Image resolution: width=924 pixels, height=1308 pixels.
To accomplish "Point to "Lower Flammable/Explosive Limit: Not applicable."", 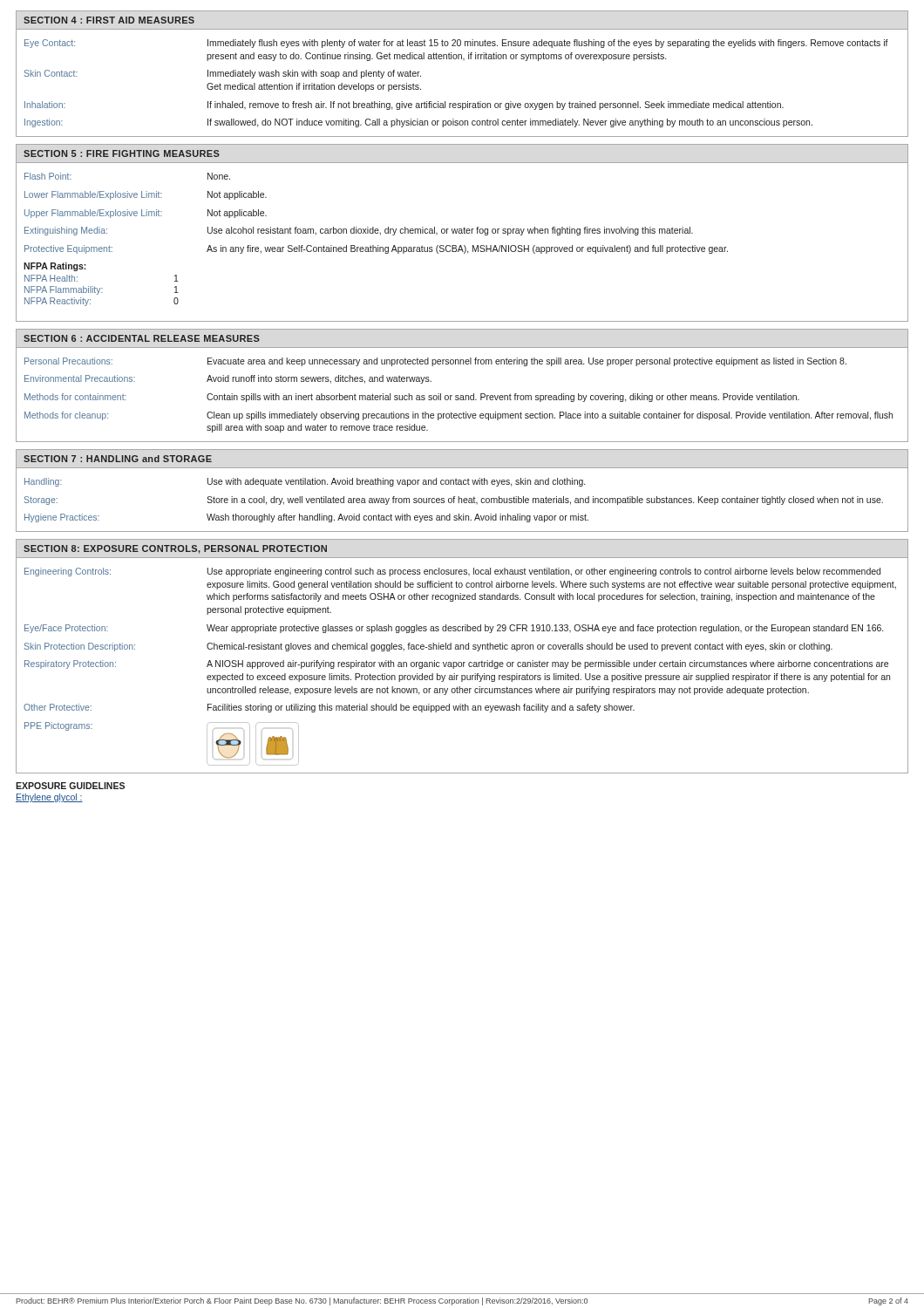I will click(x=146, y=195).
